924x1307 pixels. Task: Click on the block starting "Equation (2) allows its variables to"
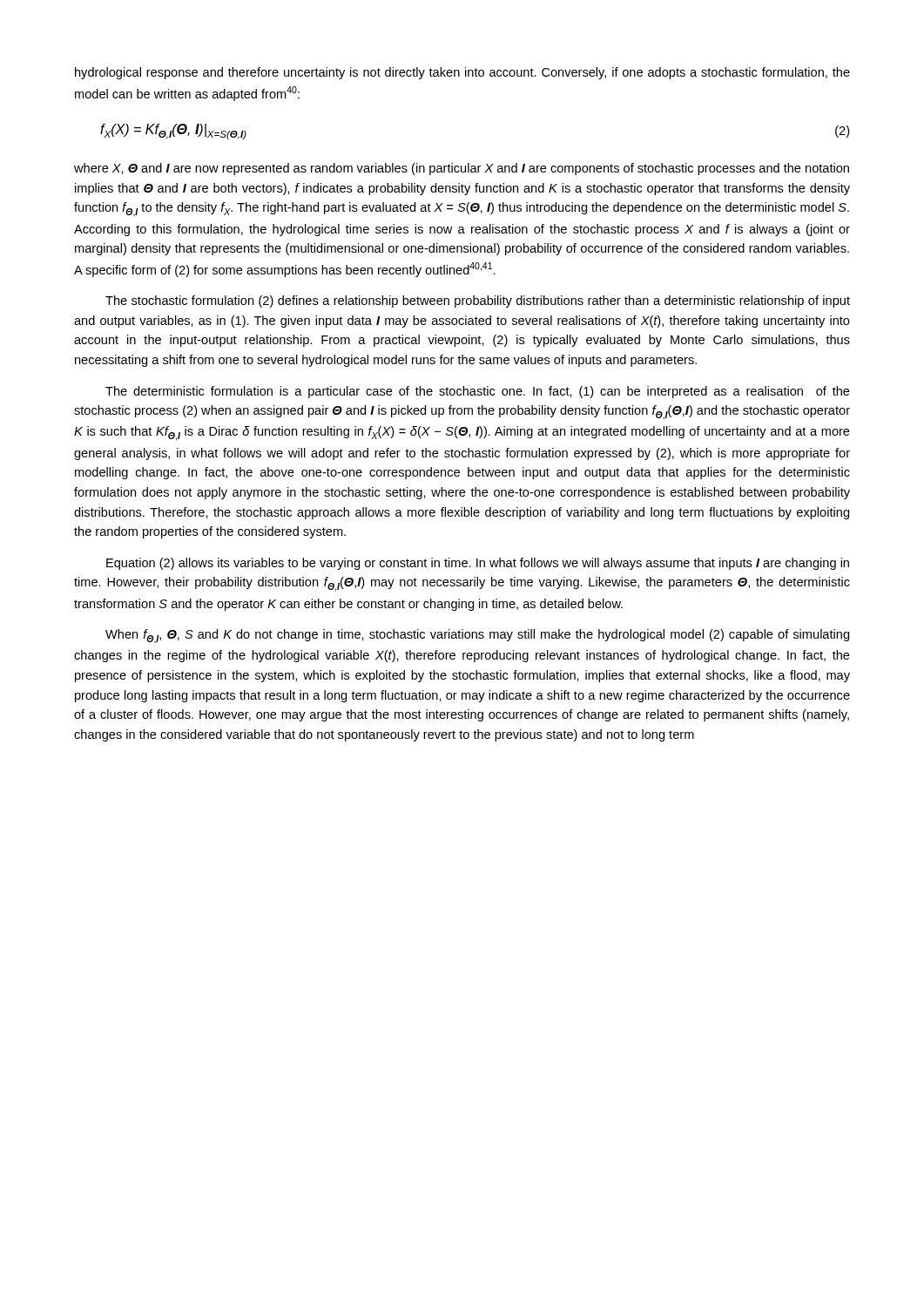tap(462, 583)
